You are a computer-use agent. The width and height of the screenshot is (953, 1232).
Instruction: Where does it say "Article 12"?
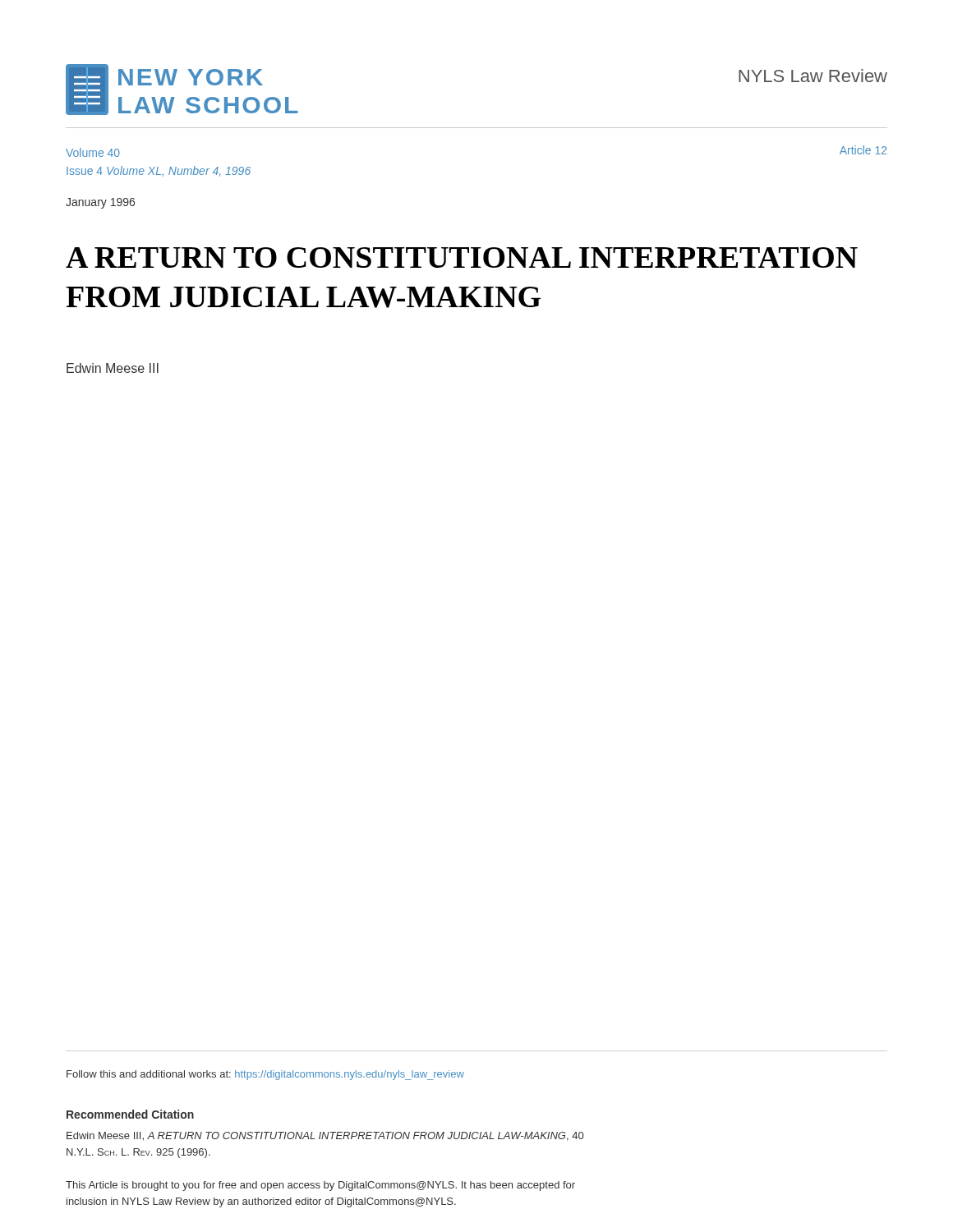pyautogui.click(x=863, y=150)
